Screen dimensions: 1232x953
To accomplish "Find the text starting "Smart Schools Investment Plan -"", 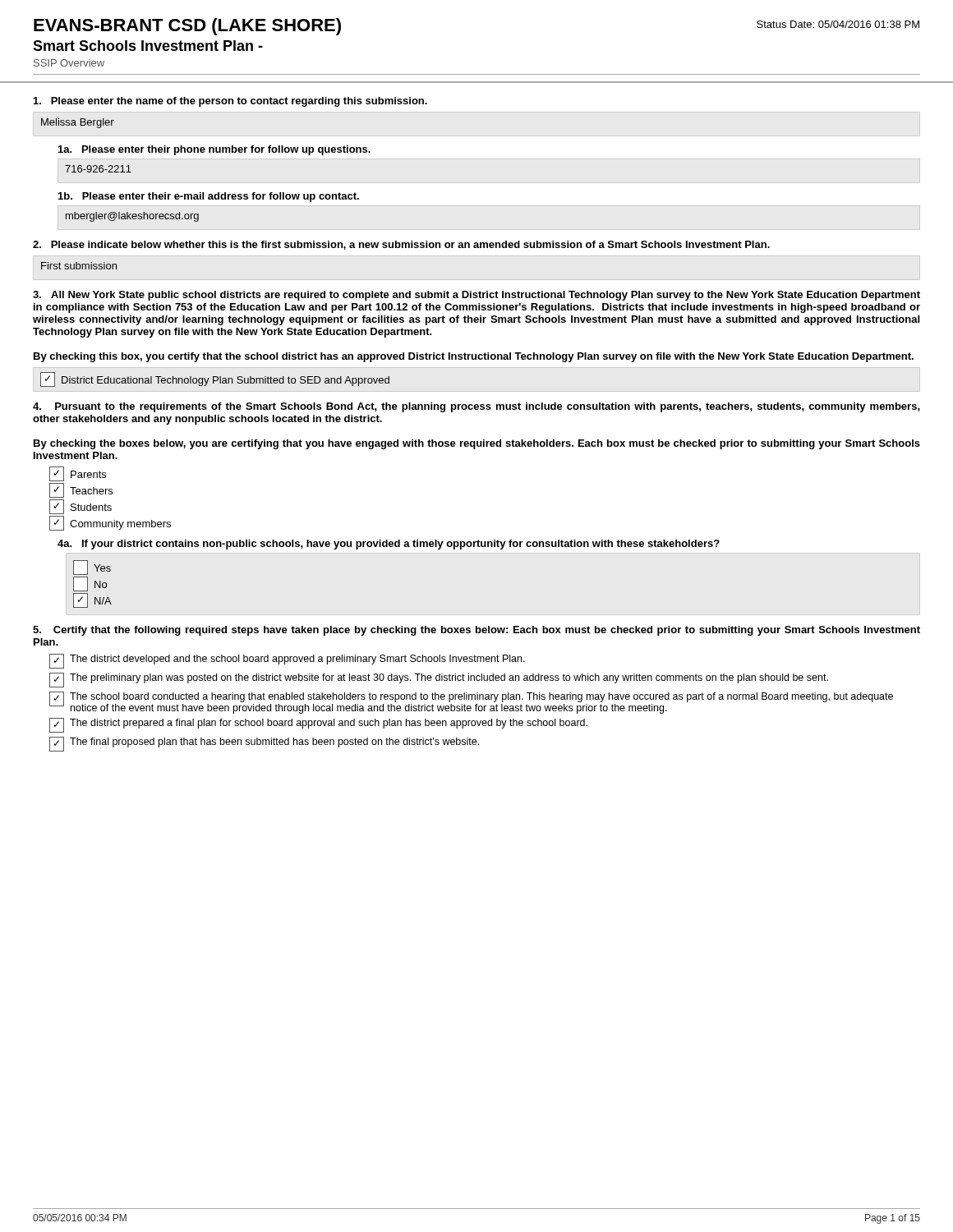I will pos(148,46).
